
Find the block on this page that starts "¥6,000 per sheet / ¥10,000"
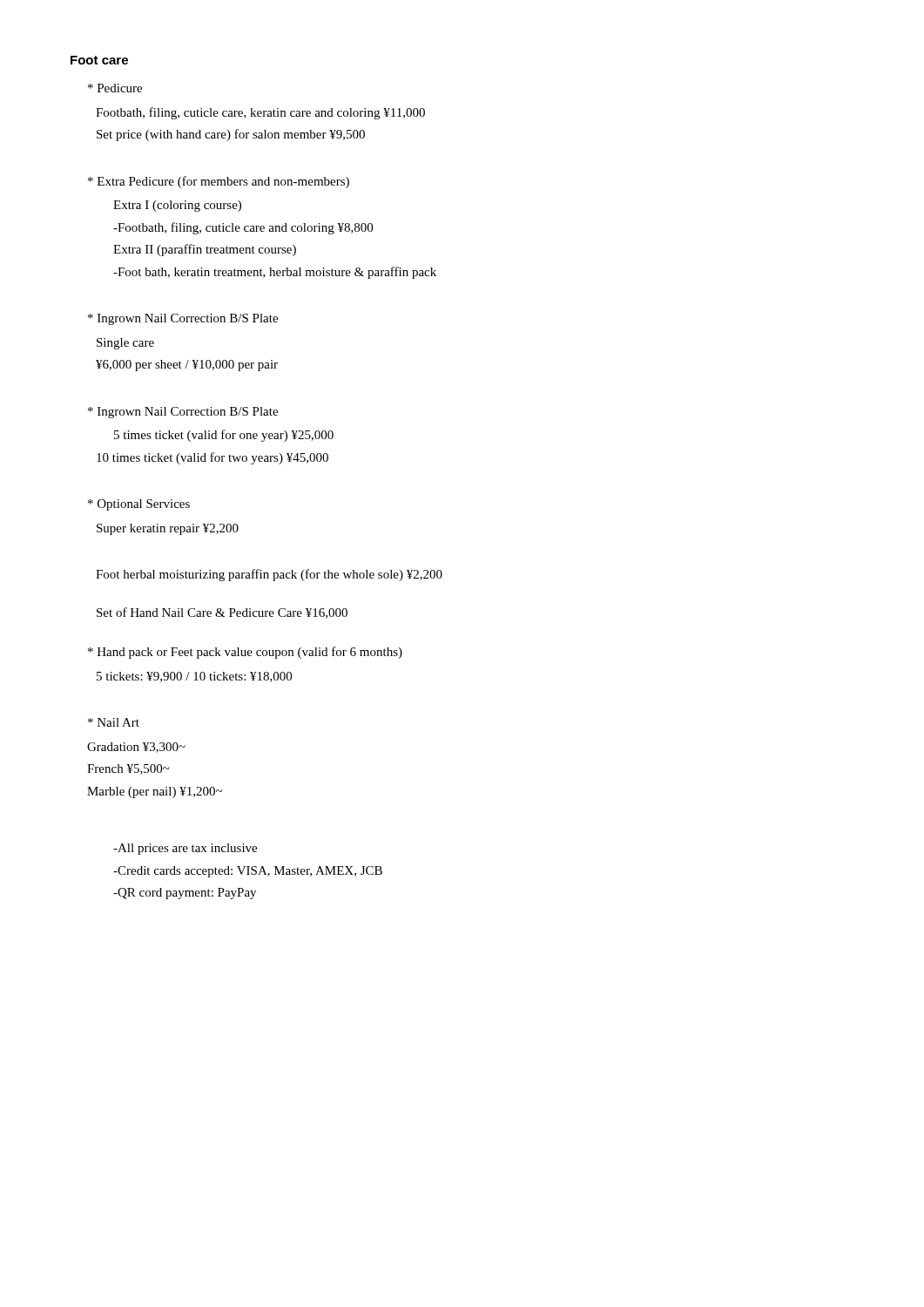pyautogui.click(x=187, y=364)
